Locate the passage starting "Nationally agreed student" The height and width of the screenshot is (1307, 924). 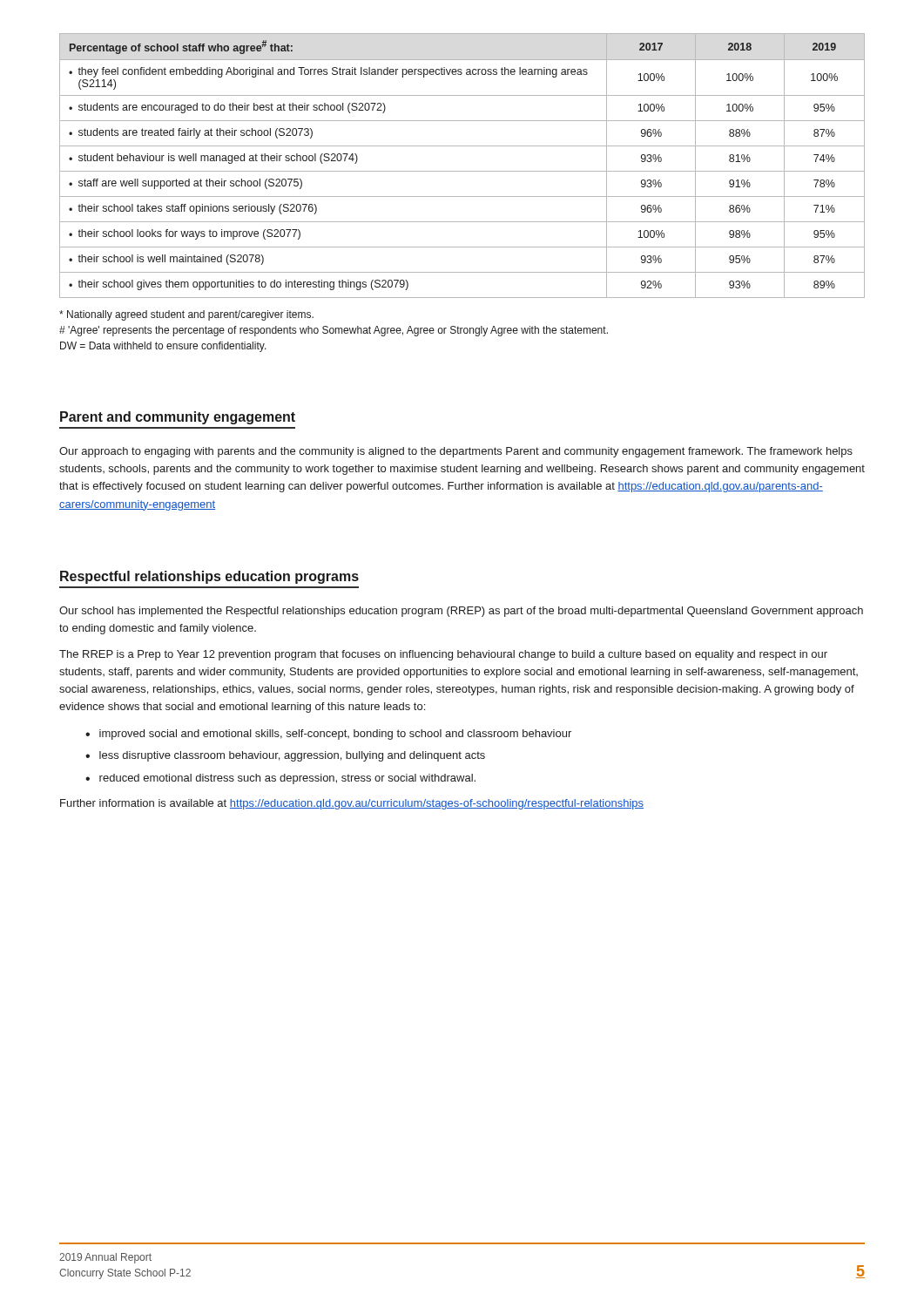tap(187, 315)
